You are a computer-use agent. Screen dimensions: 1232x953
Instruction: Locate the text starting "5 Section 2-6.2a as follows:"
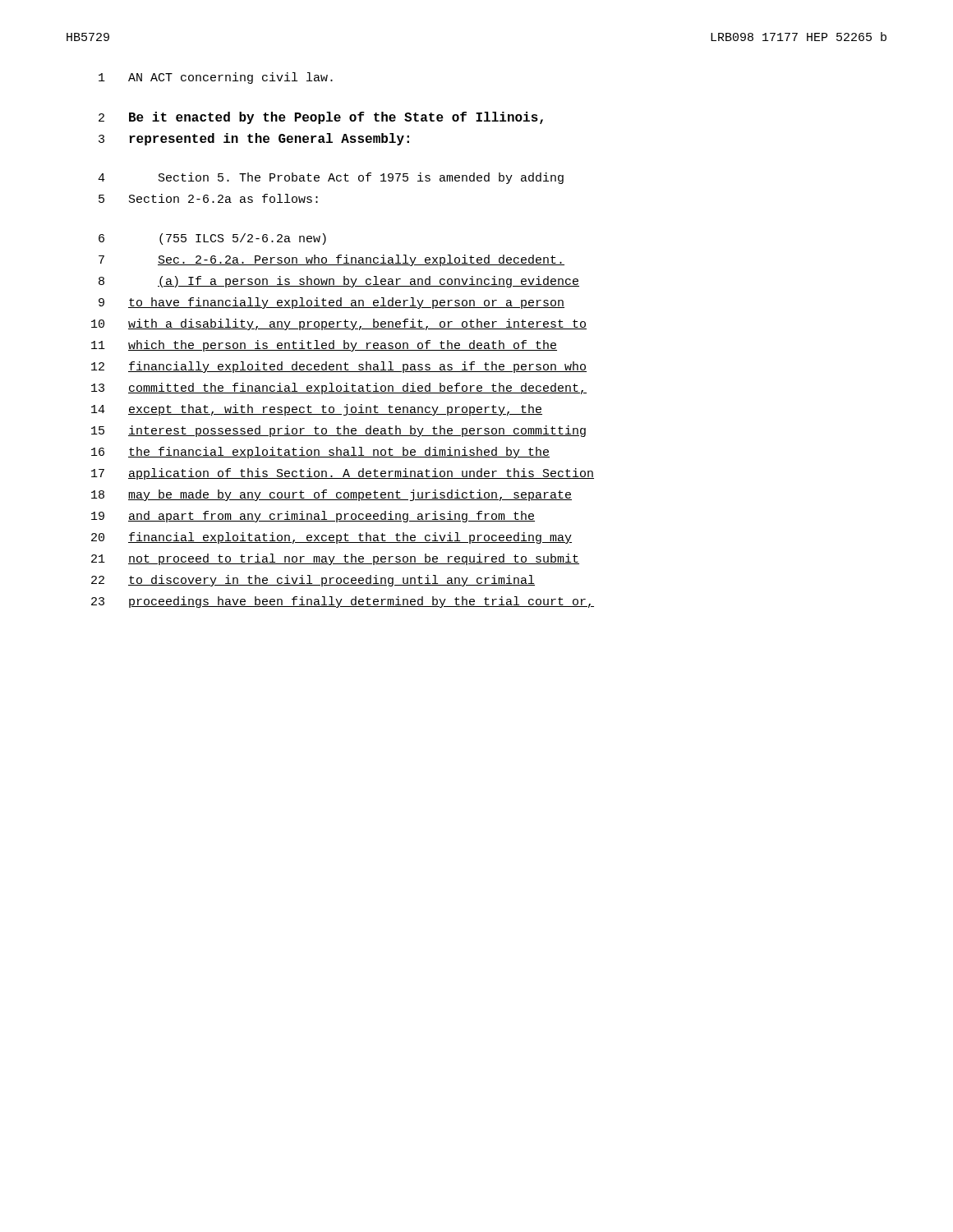[208, 198]
